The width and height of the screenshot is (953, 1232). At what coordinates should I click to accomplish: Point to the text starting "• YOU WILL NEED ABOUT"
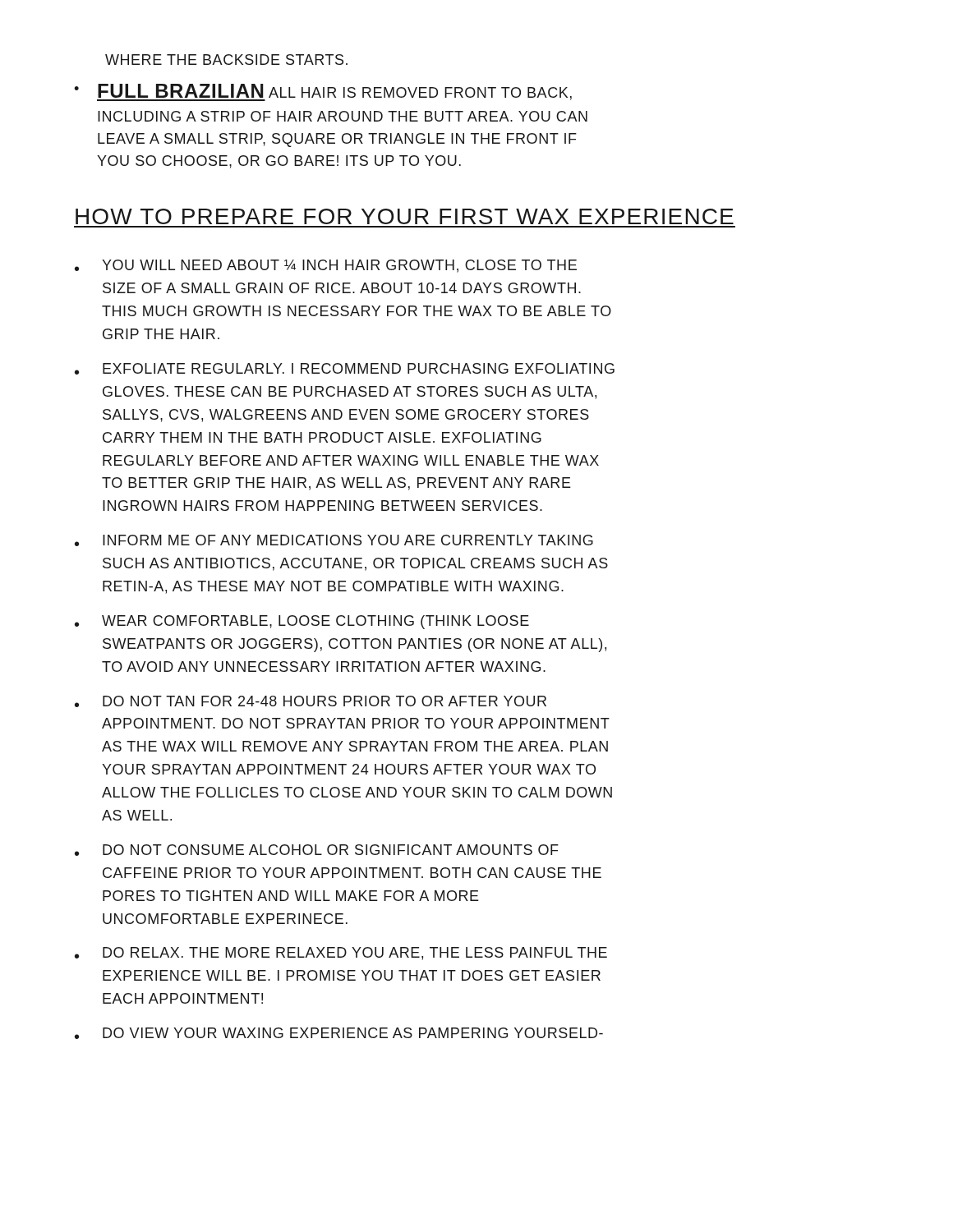pyautogui.click(x=476, y=301)
